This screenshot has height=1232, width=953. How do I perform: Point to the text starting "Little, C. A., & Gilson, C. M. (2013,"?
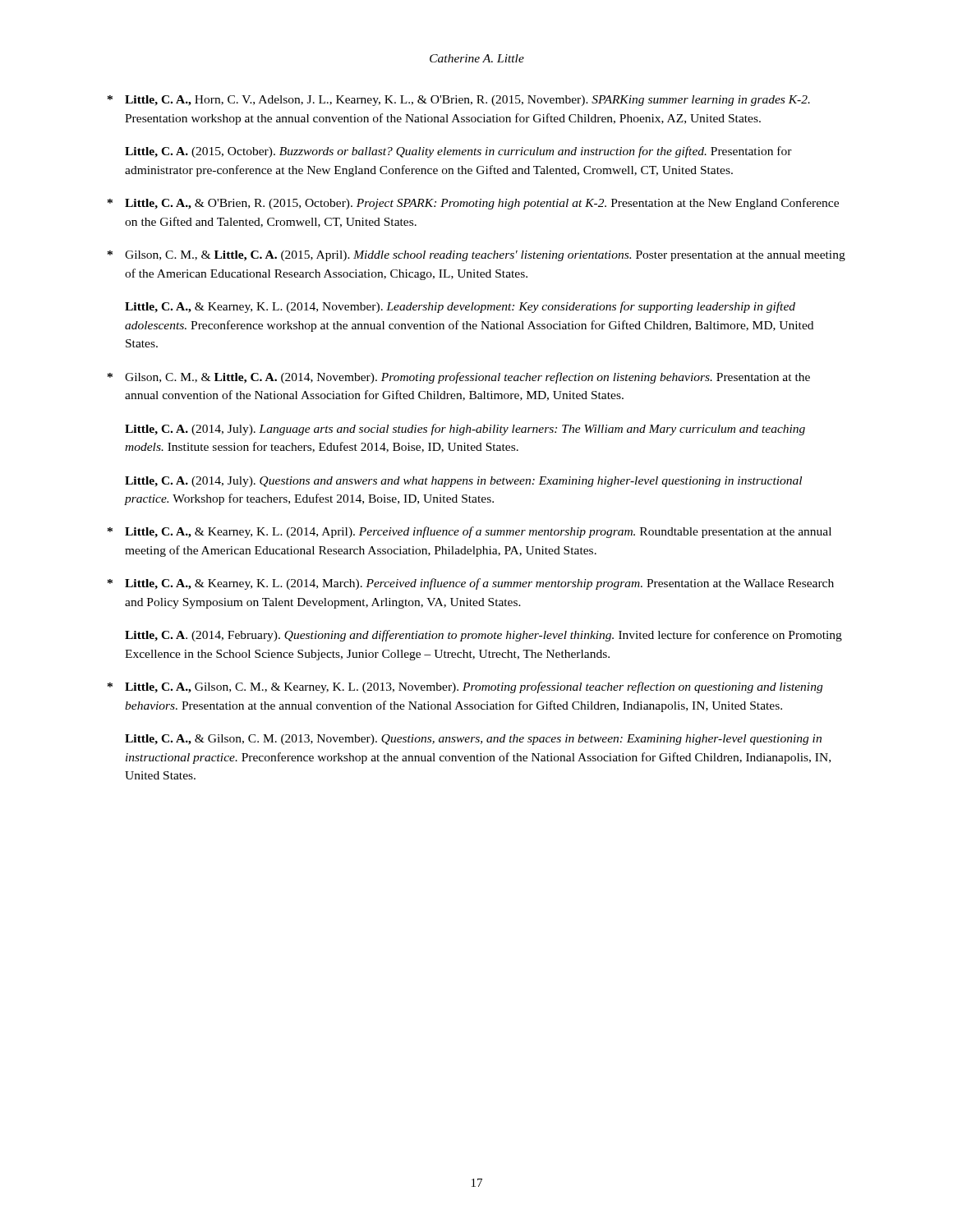[486, 757]
